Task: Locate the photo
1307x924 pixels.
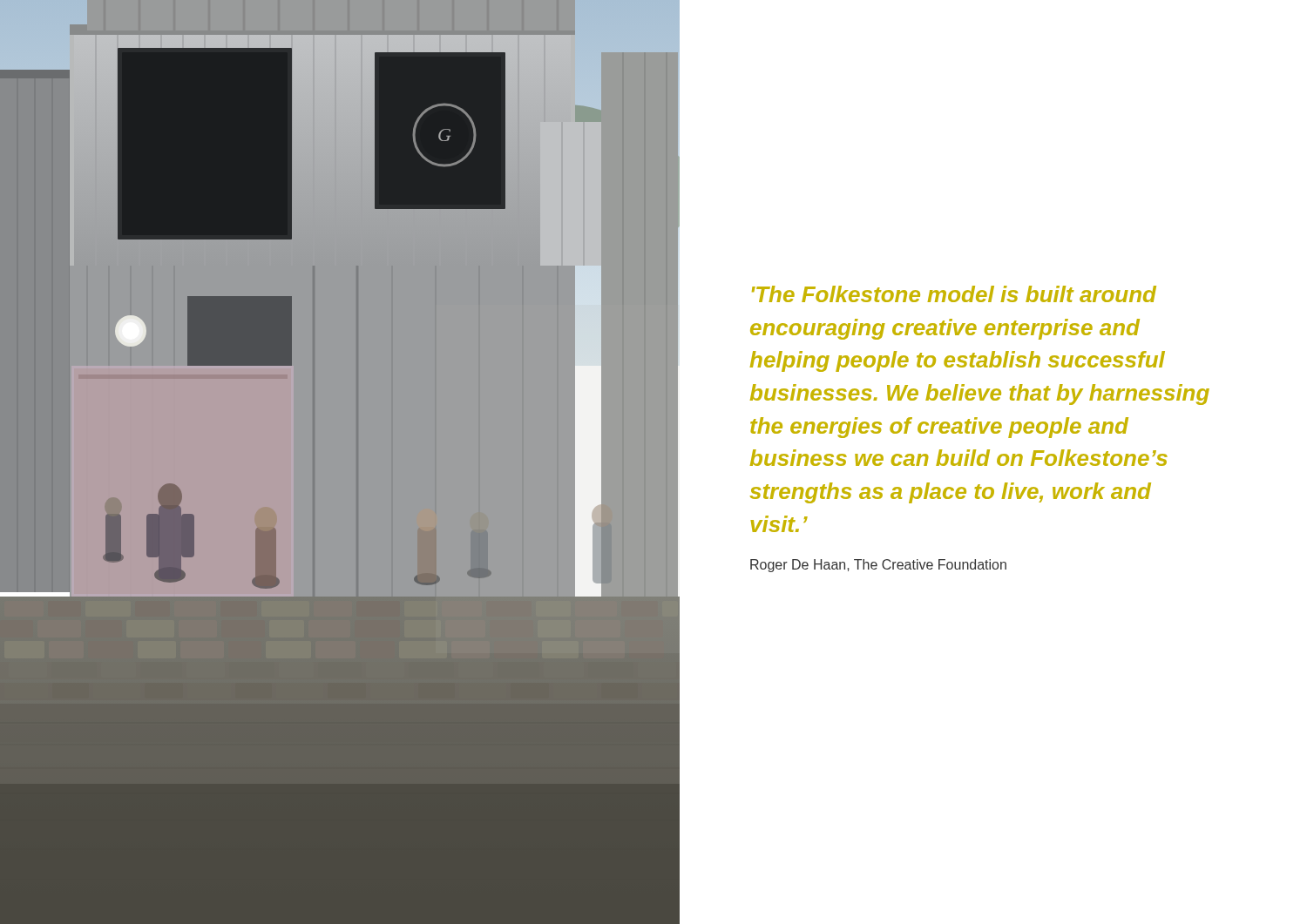Action: tap(340, 462)
